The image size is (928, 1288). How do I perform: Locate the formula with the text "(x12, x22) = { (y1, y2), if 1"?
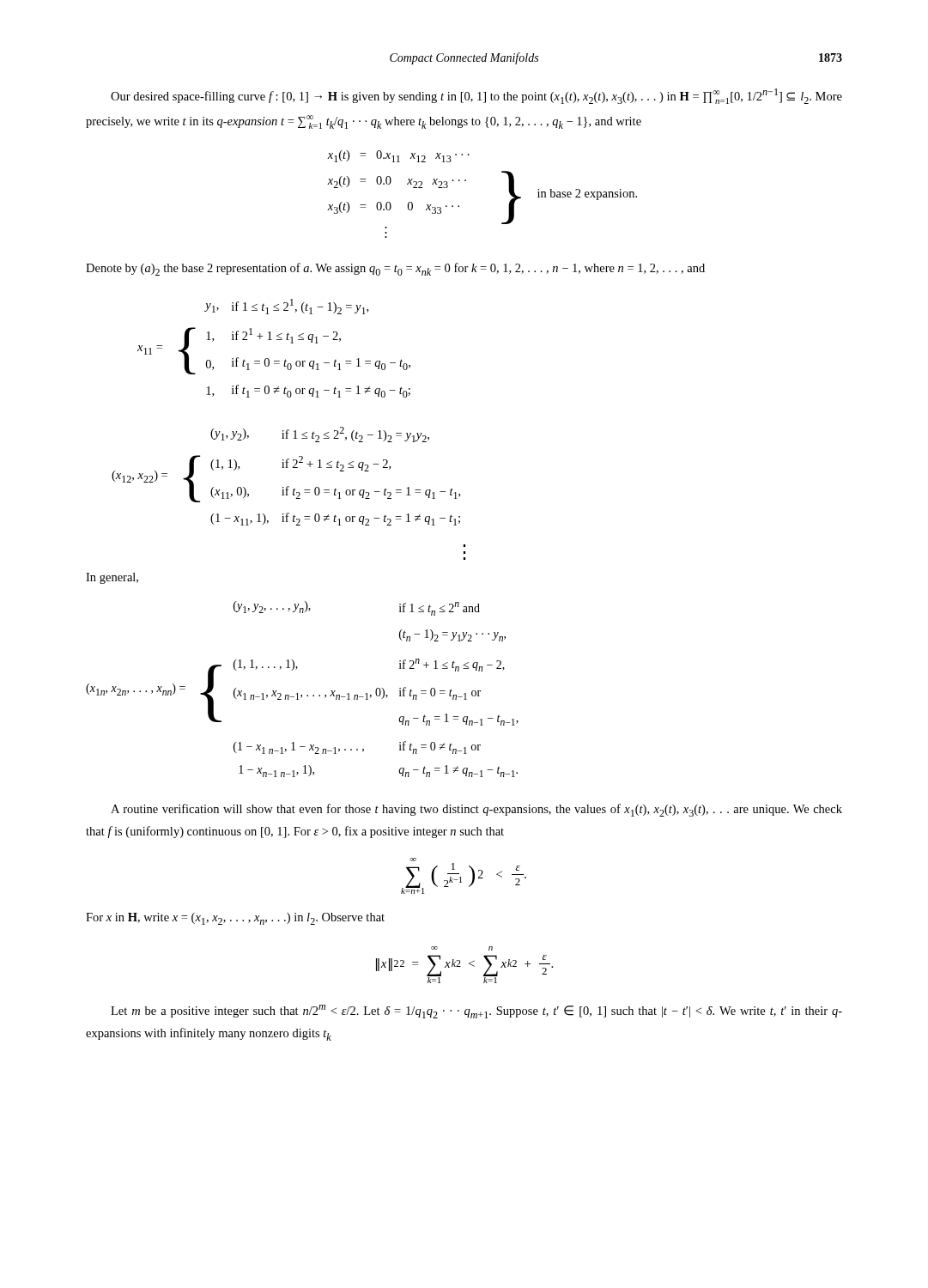[286, 476]
